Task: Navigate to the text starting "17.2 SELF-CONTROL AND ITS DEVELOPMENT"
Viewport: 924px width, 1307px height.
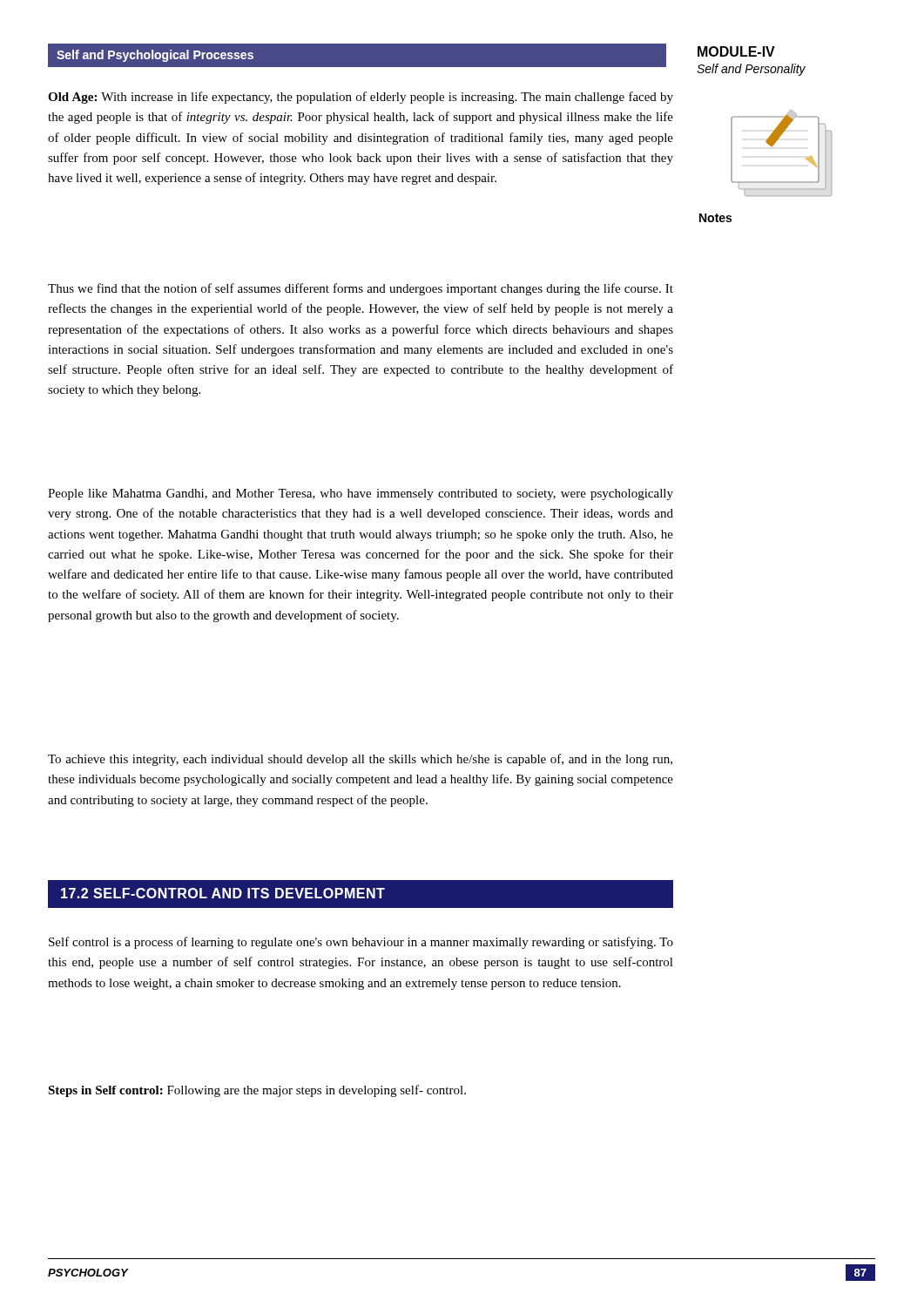Action: coord(223,894)
